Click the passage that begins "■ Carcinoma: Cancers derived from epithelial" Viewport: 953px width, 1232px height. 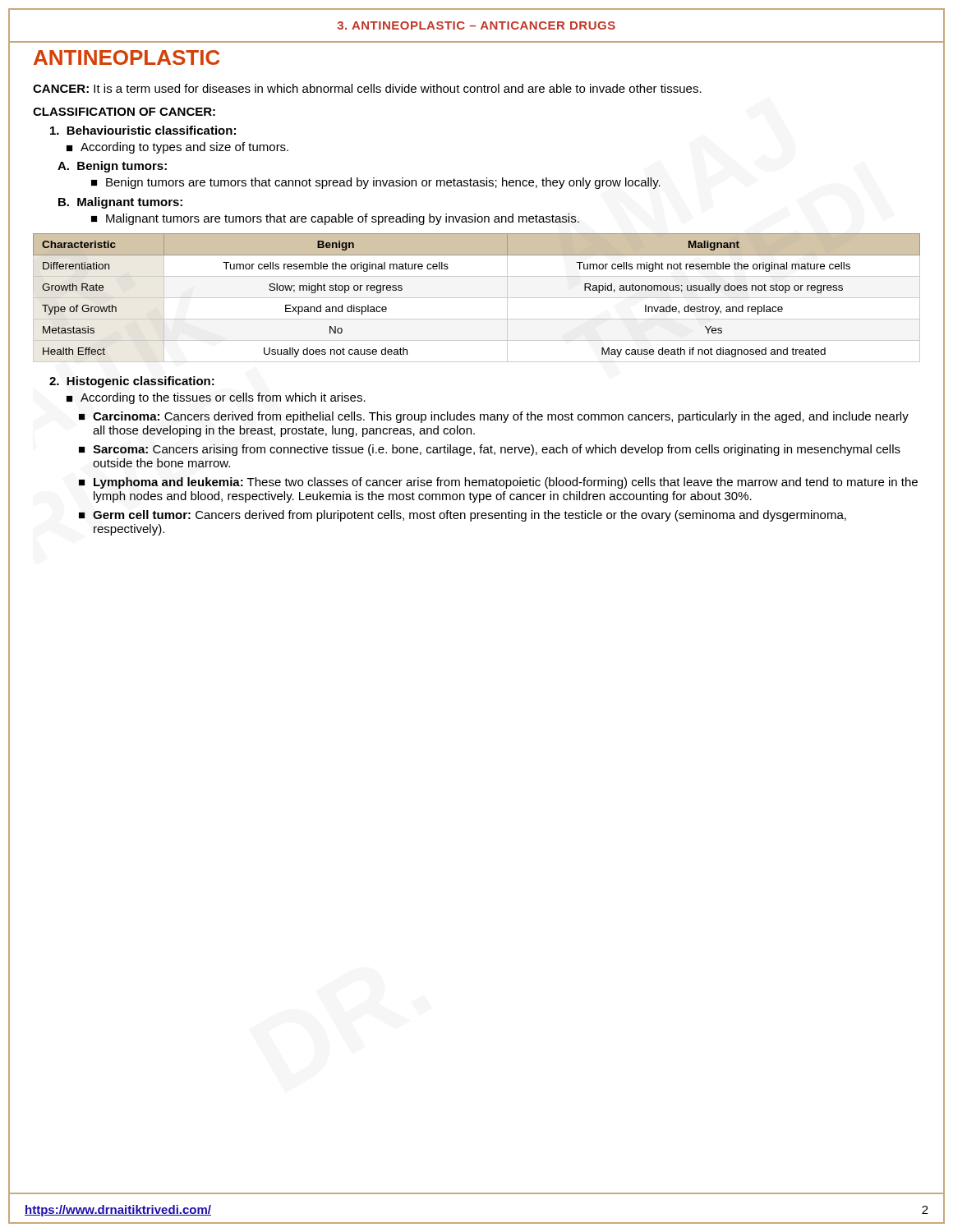499,423
